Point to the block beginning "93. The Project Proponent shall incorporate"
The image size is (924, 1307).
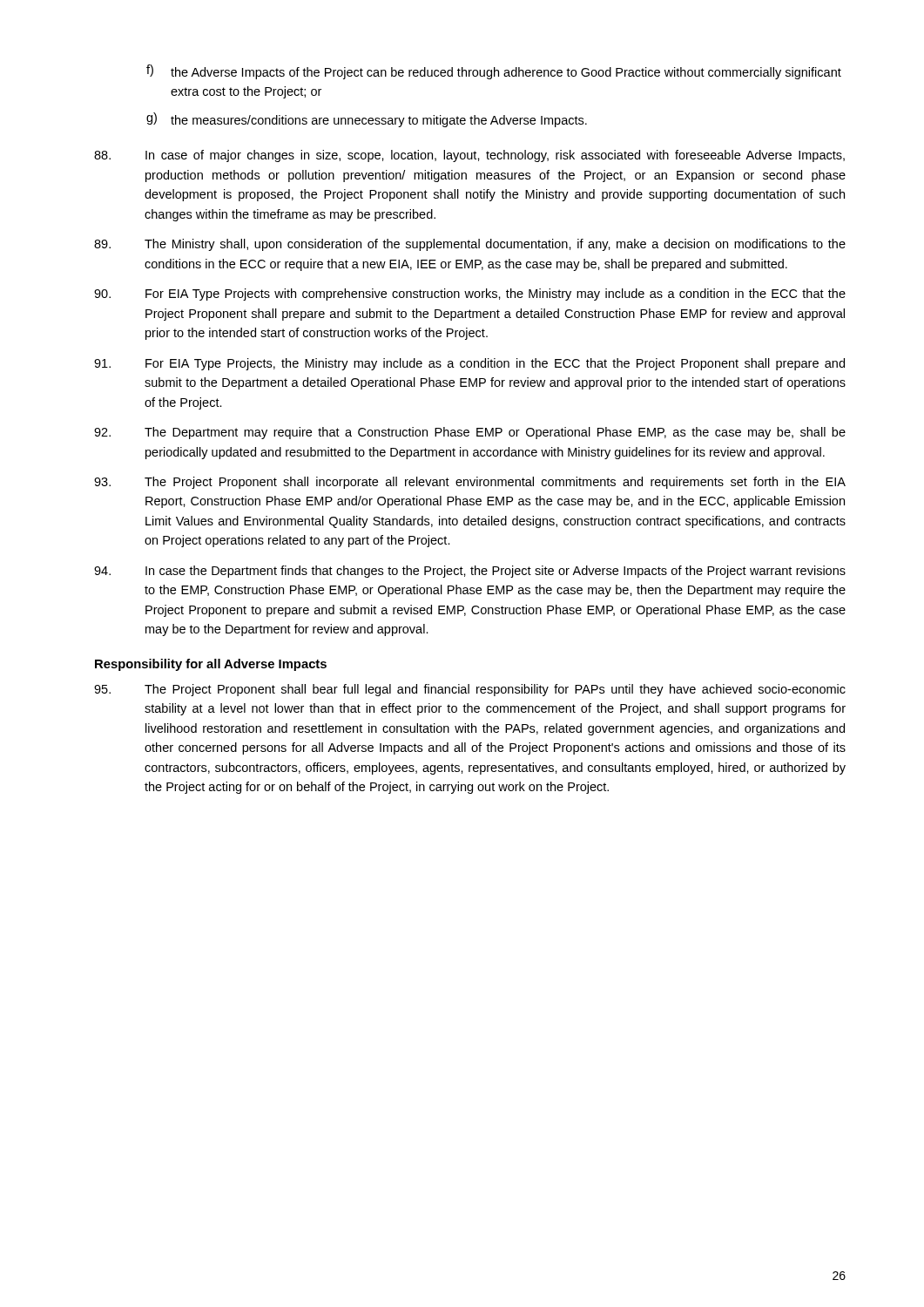(x=470, y=511)
